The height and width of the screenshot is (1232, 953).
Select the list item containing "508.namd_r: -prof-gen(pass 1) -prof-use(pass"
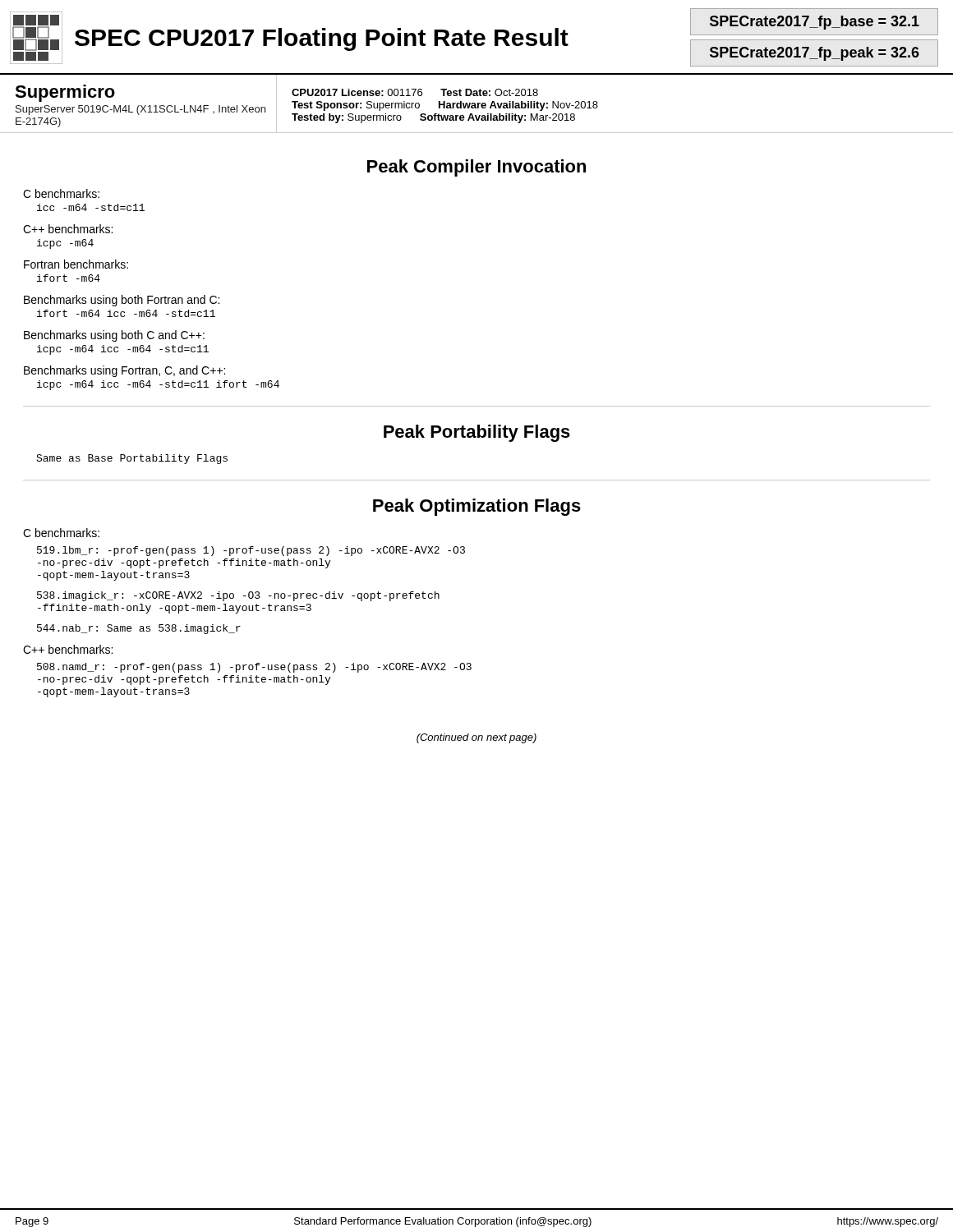254,680
